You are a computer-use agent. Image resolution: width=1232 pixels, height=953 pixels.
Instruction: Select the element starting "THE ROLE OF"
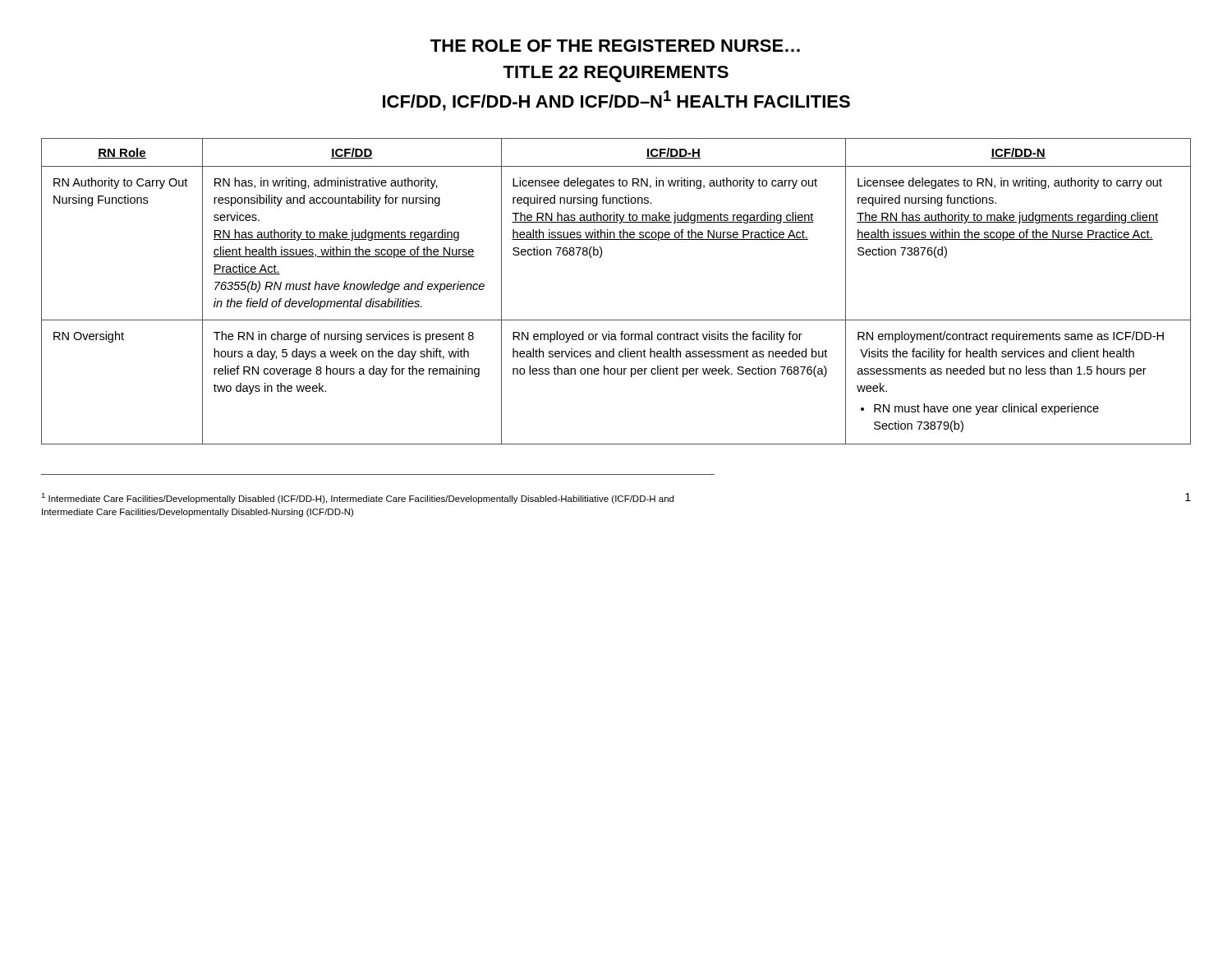click(616, 74)
